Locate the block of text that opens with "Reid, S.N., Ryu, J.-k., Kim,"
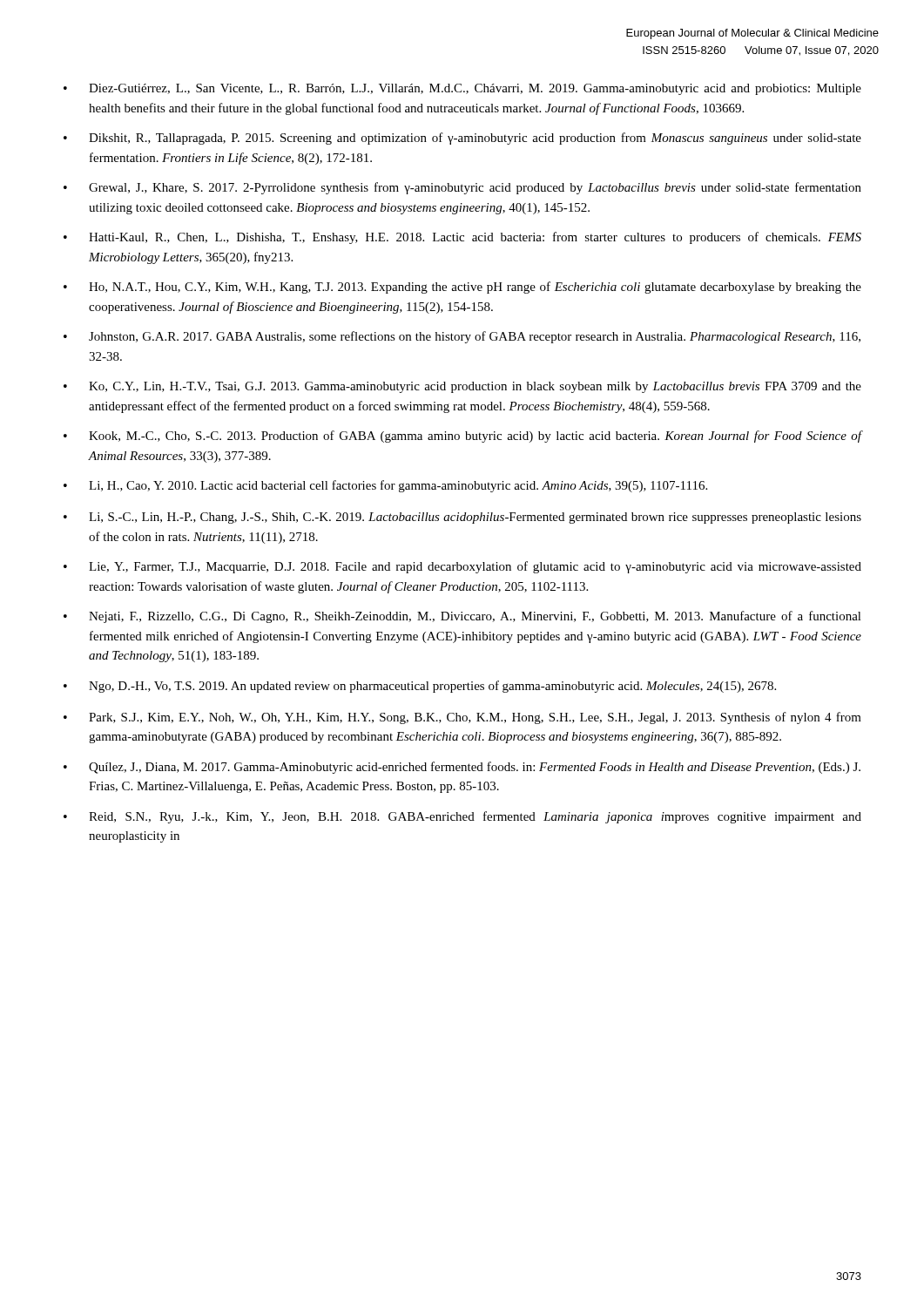 point(475,826)
